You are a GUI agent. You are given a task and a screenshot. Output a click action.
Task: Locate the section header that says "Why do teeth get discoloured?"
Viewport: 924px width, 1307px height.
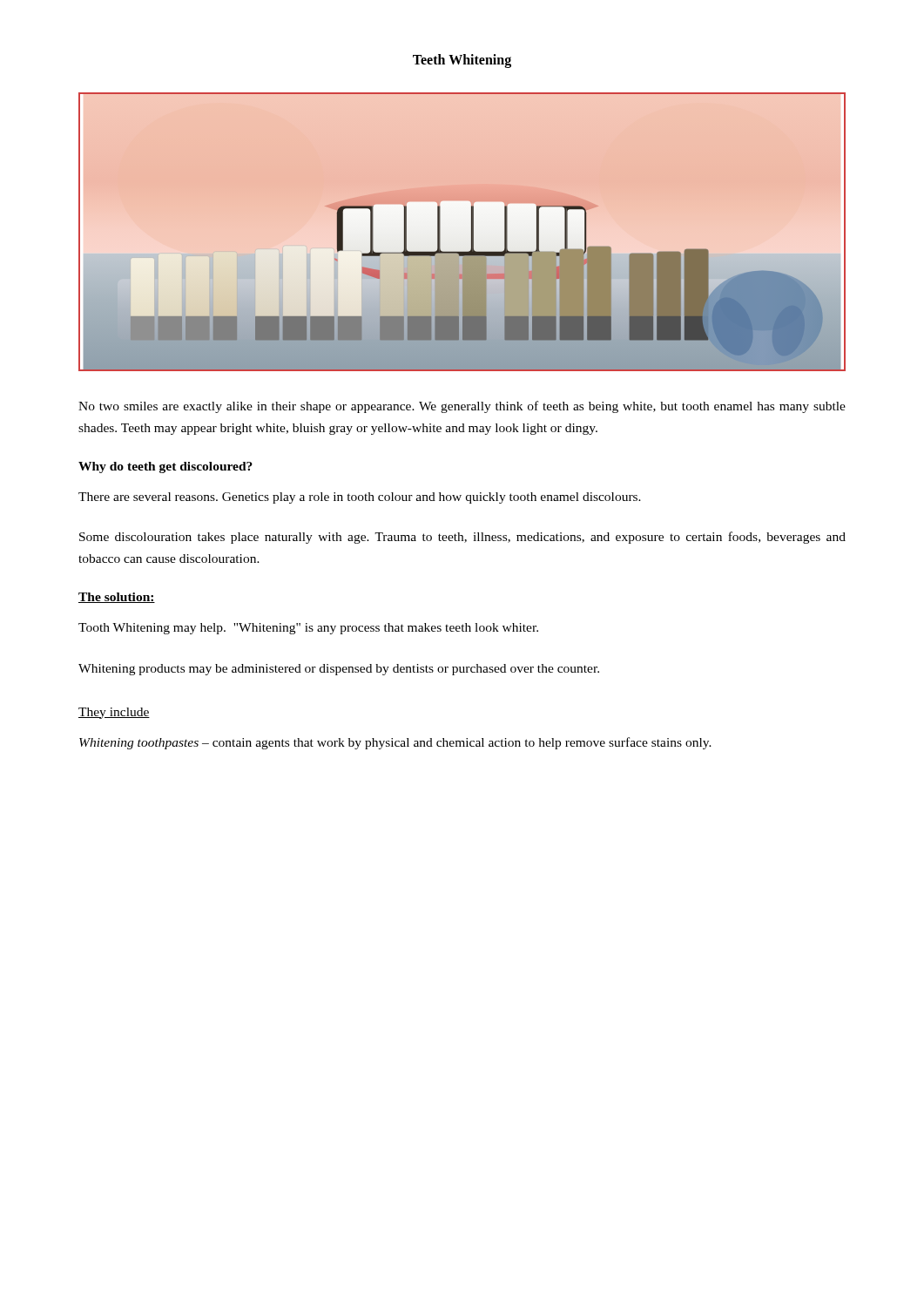(x=166, y=465)
